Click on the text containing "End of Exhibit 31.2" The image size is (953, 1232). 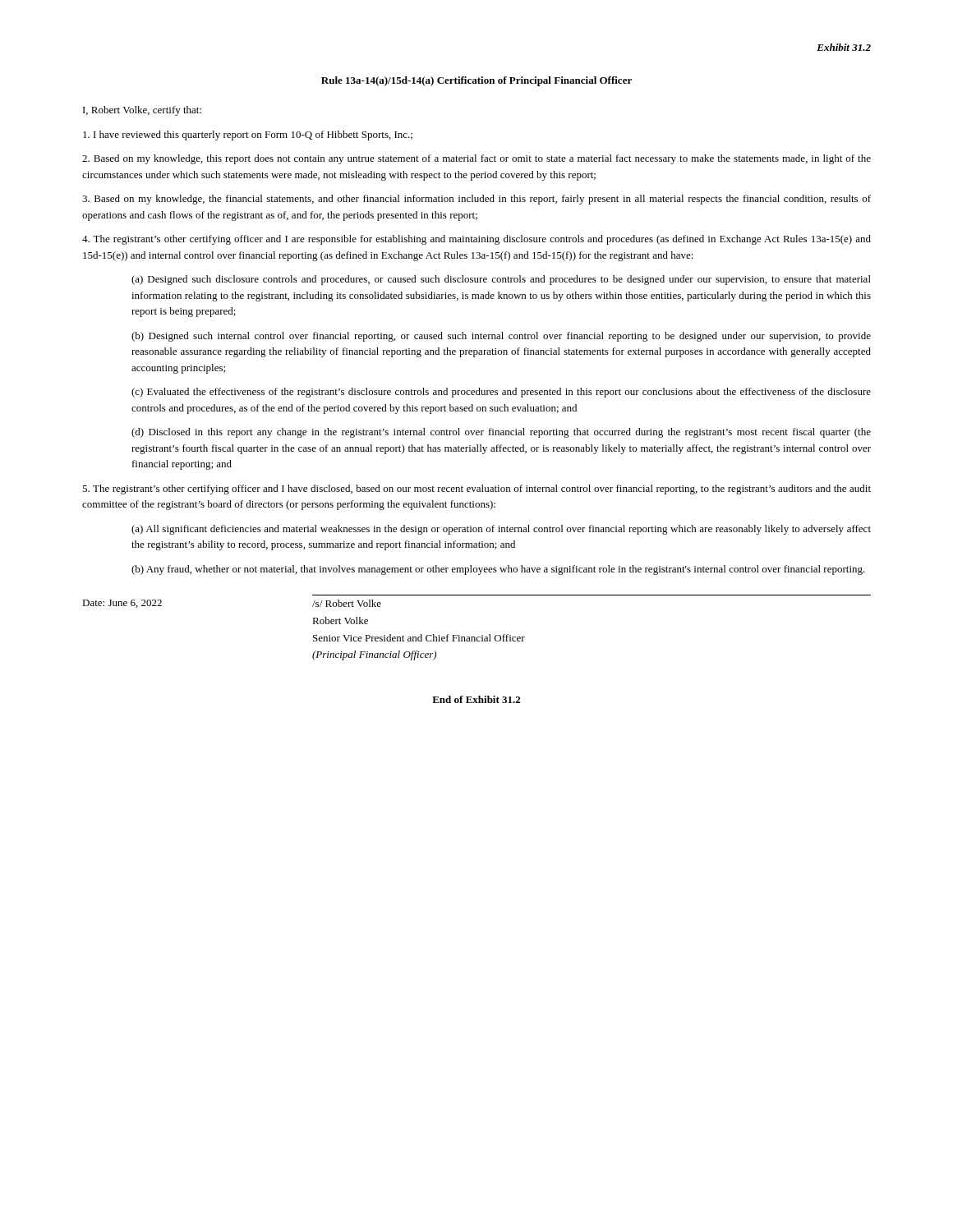[476, 700]
